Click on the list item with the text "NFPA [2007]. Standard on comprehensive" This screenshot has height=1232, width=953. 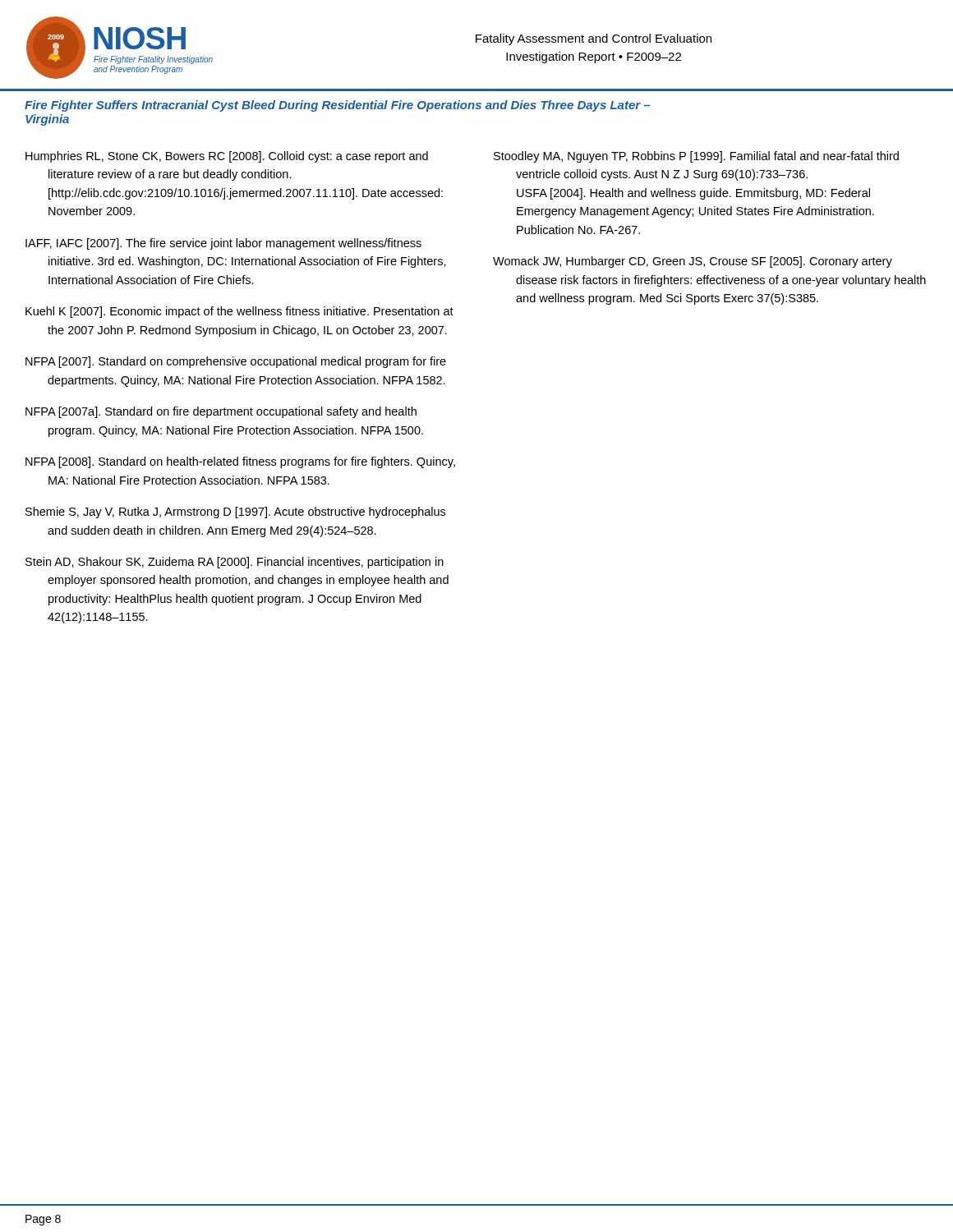point(235,371)
